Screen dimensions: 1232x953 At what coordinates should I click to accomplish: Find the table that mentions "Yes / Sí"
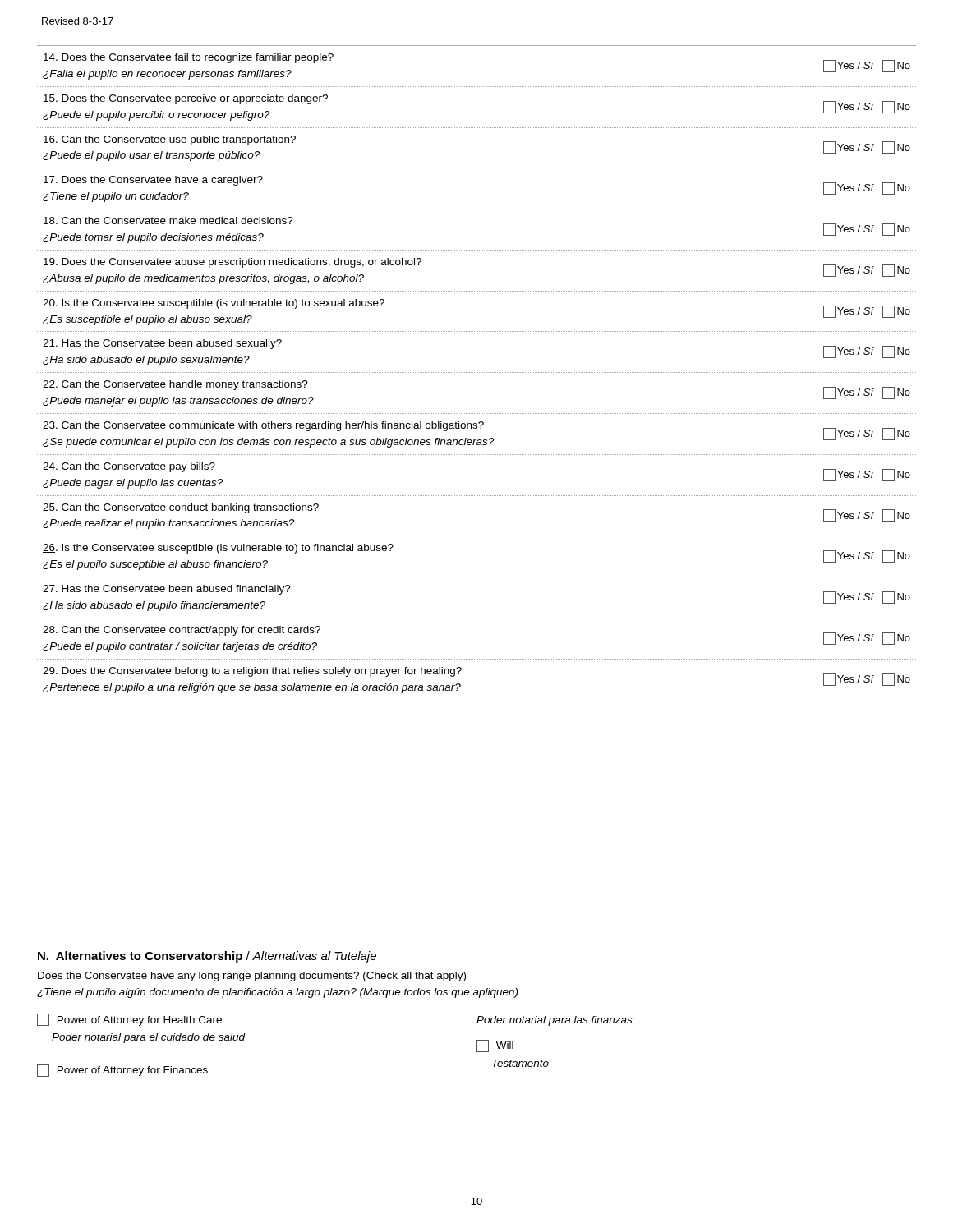(476, 372)
